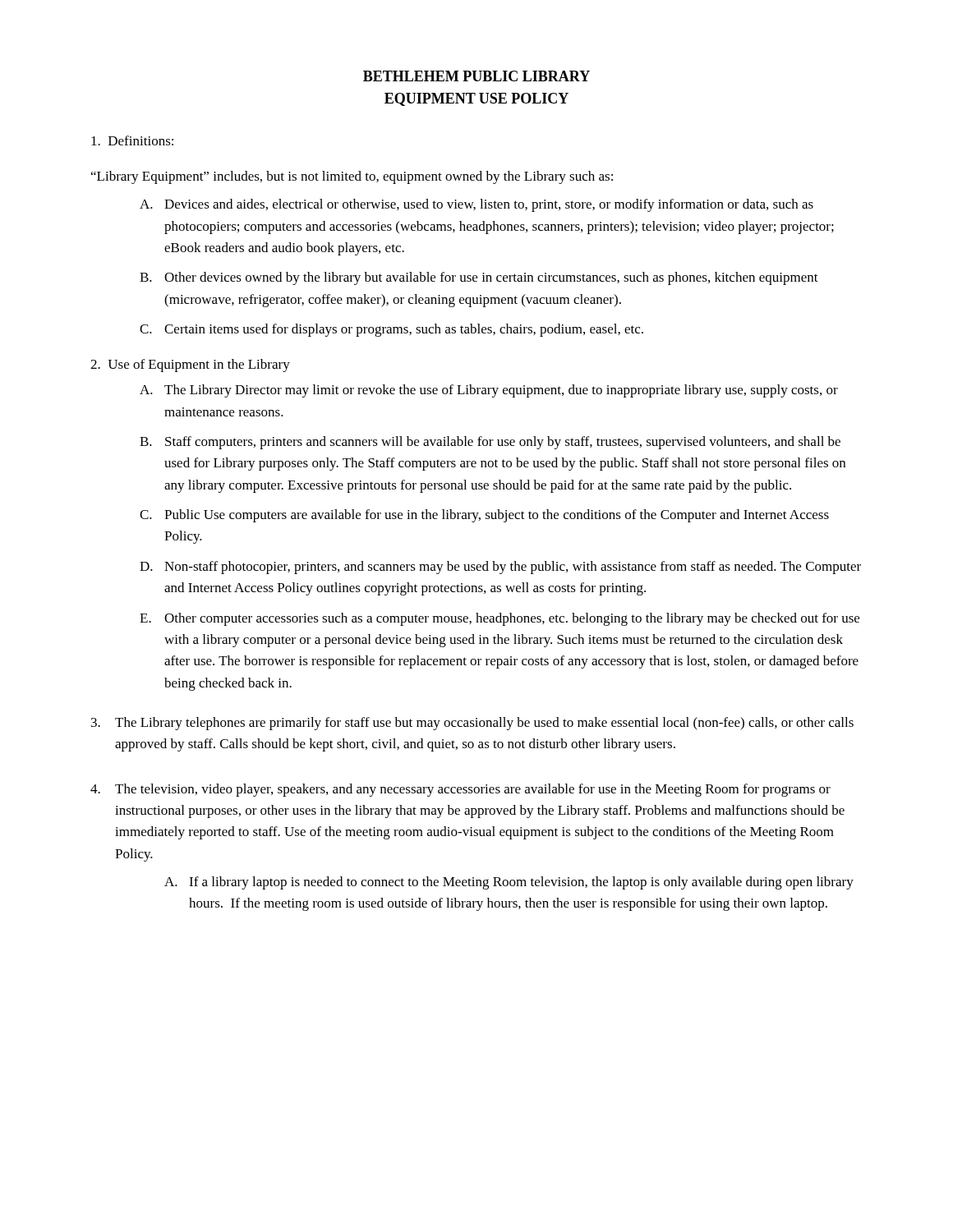This screenshot has height=1232, width=953.
Task: Find the block on this page that starts "A. The Library"
Action: tap(501, 401)
